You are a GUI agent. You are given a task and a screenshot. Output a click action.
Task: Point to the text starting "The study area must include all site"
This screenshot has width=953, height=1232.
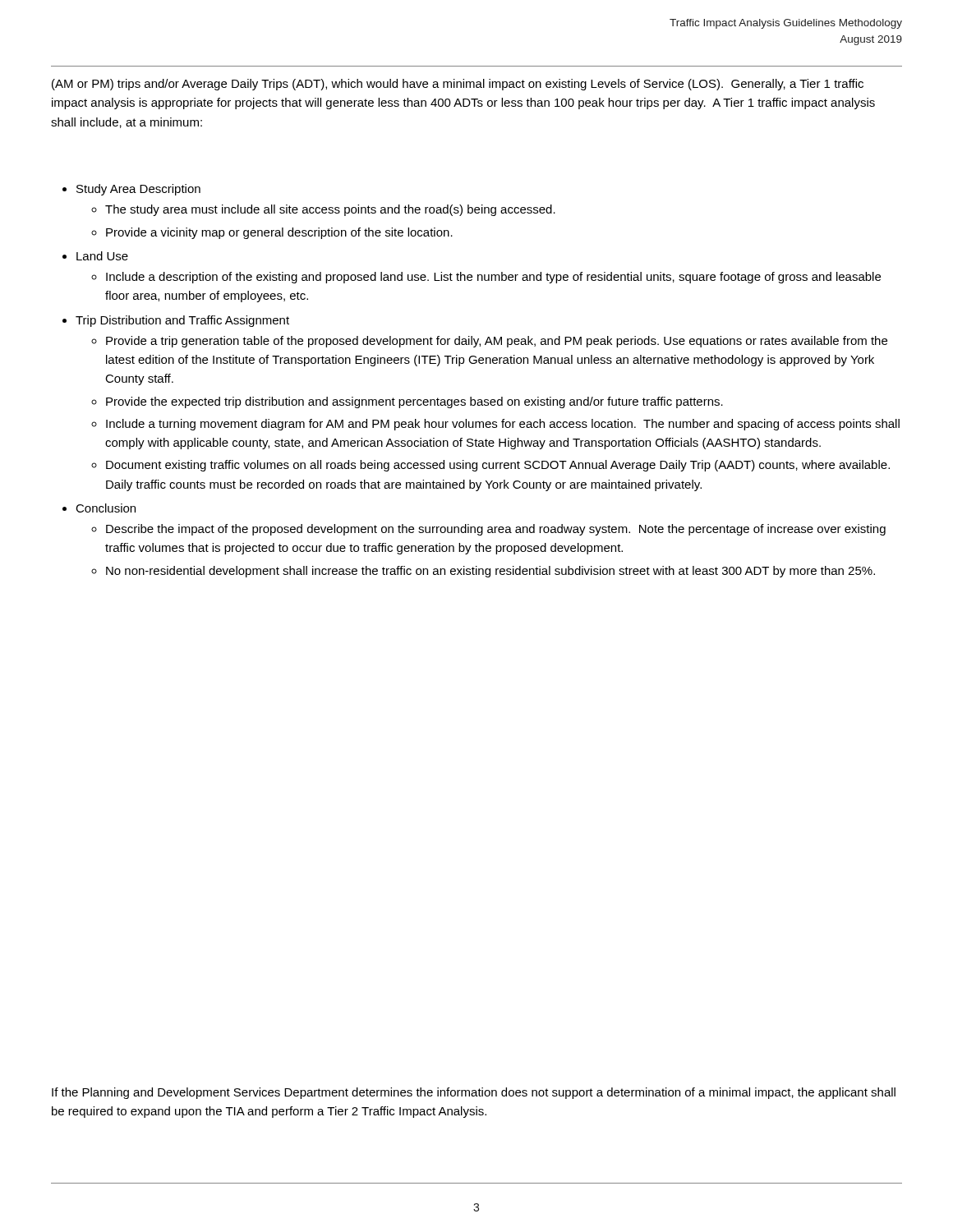coord(331,209)
